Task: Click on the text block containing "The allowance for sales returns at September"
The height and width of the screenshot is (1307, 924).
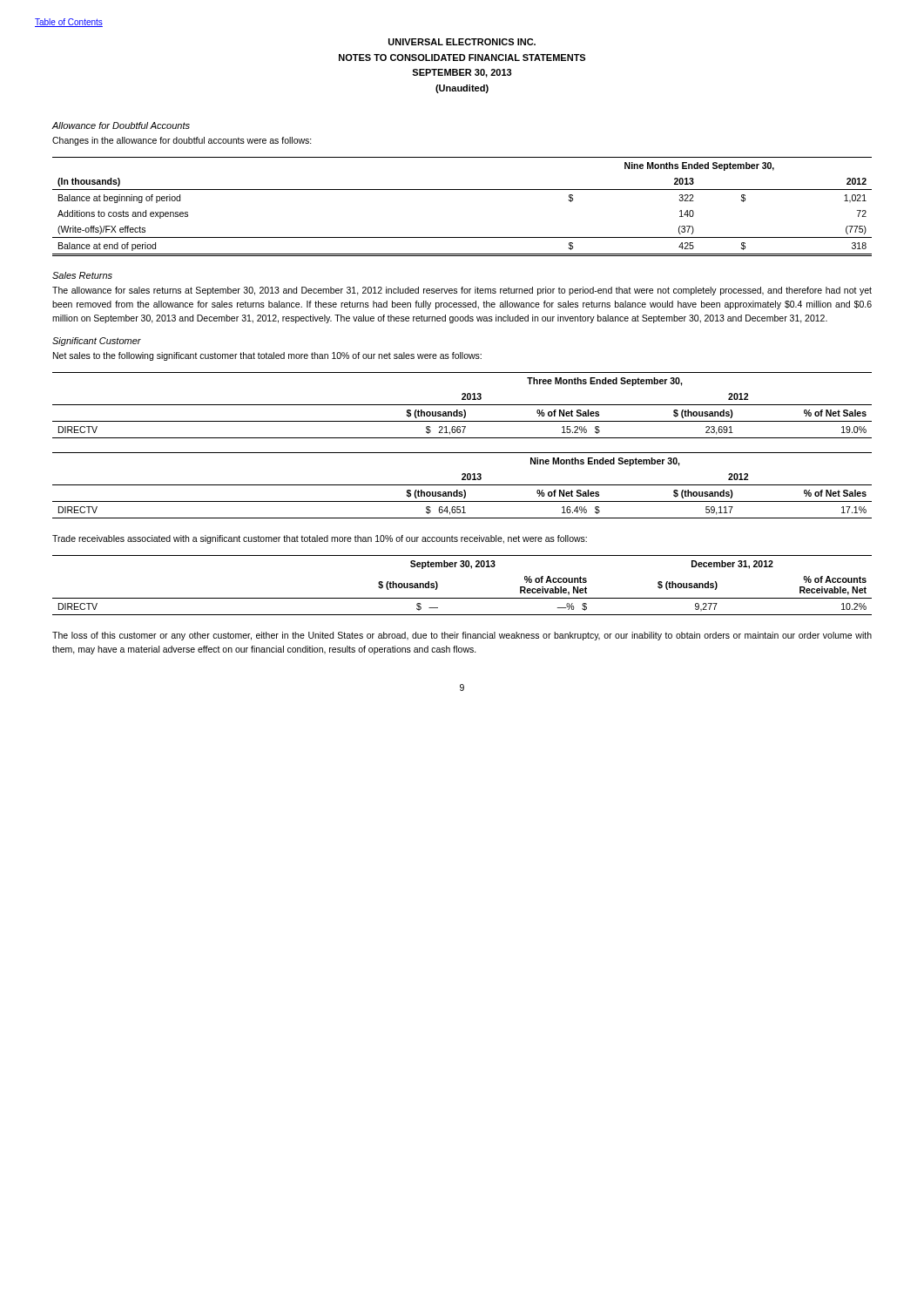Action: tap(462, 304)
